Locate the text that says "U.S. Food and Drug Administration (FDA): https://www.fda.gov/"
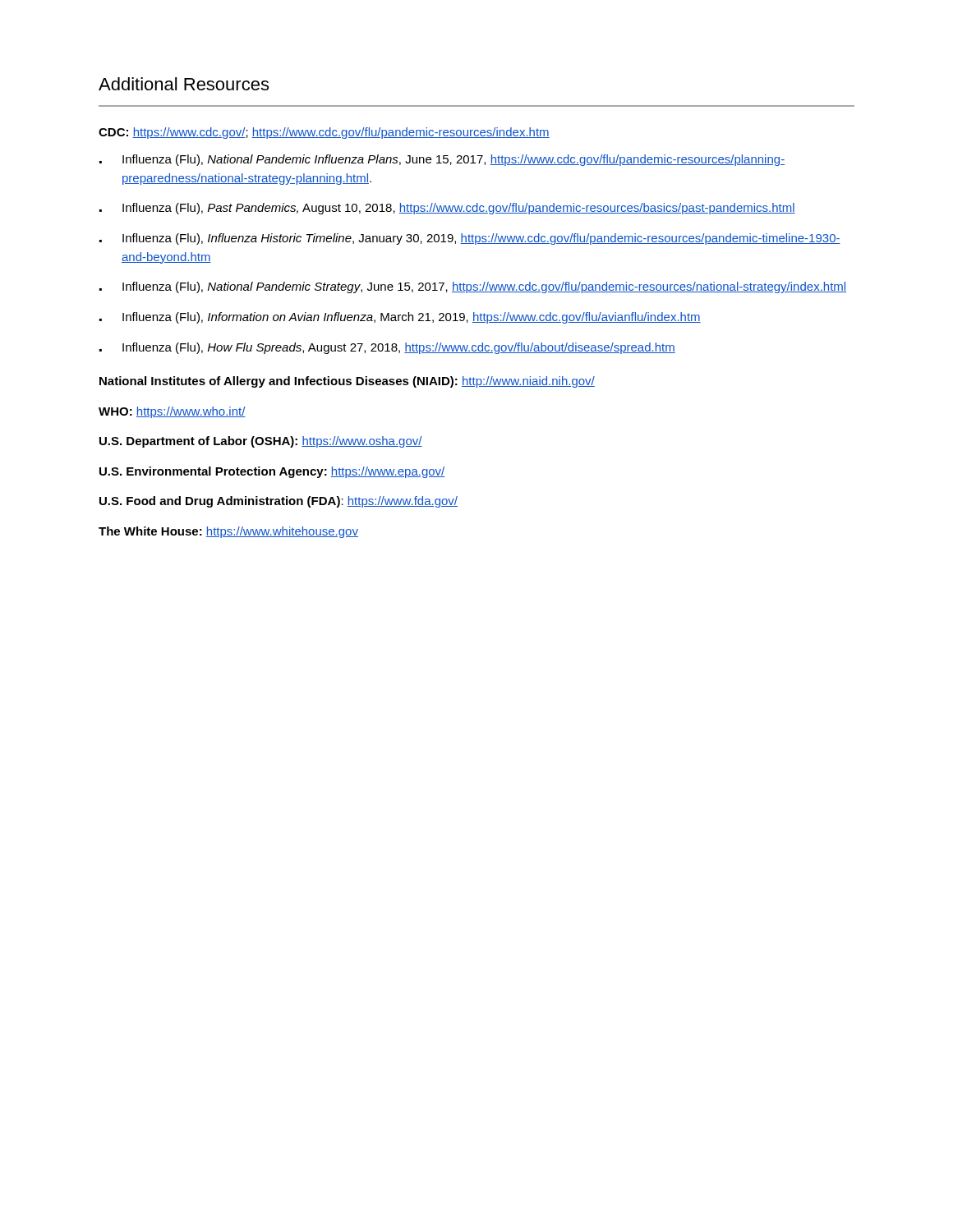The height and width of the screenshot is (1232, 953). point(278,501)
